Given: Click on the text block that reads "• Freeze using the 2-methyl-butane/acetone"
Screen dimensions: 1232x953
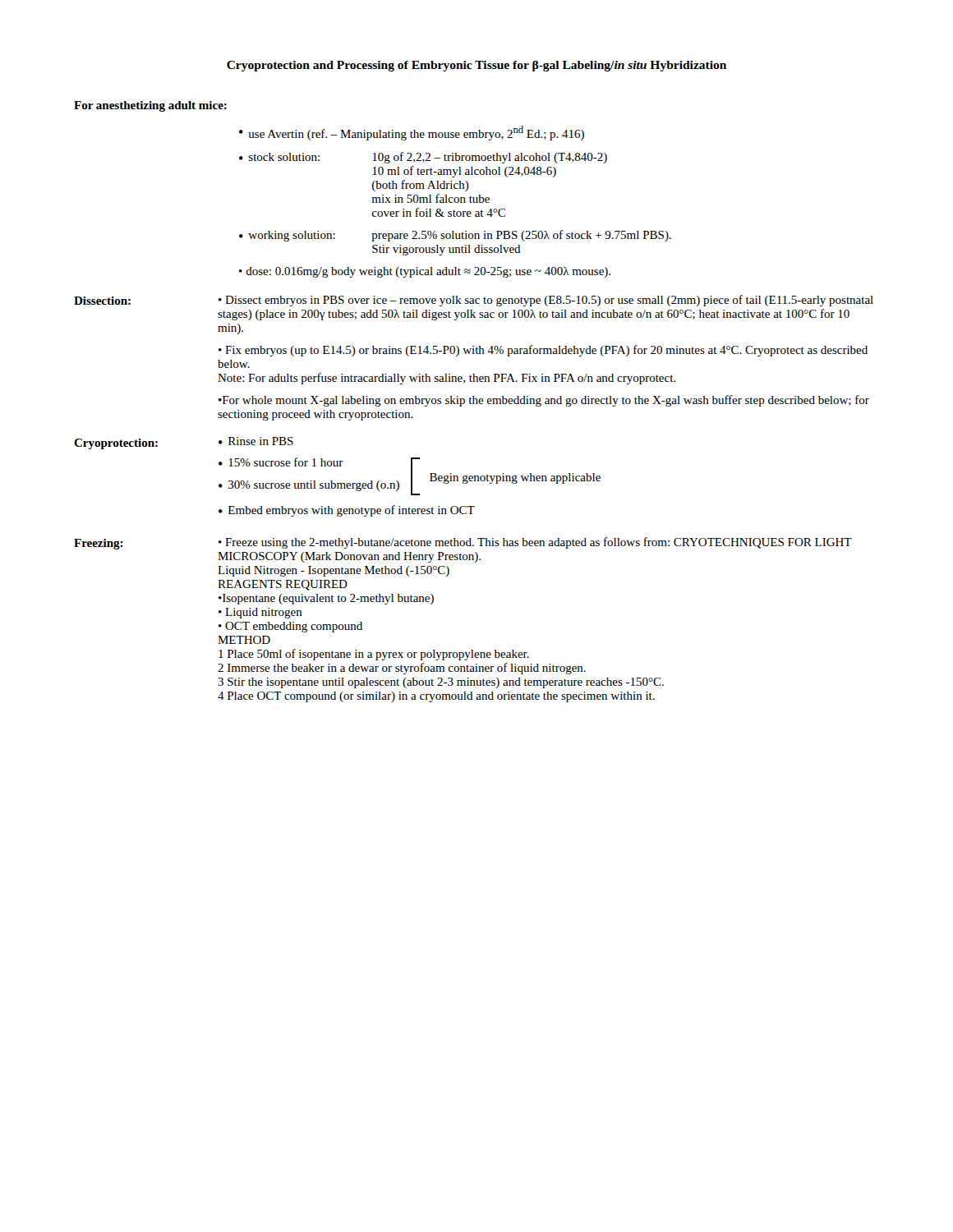Looking at the screenshot, I should tap(535, 543).
